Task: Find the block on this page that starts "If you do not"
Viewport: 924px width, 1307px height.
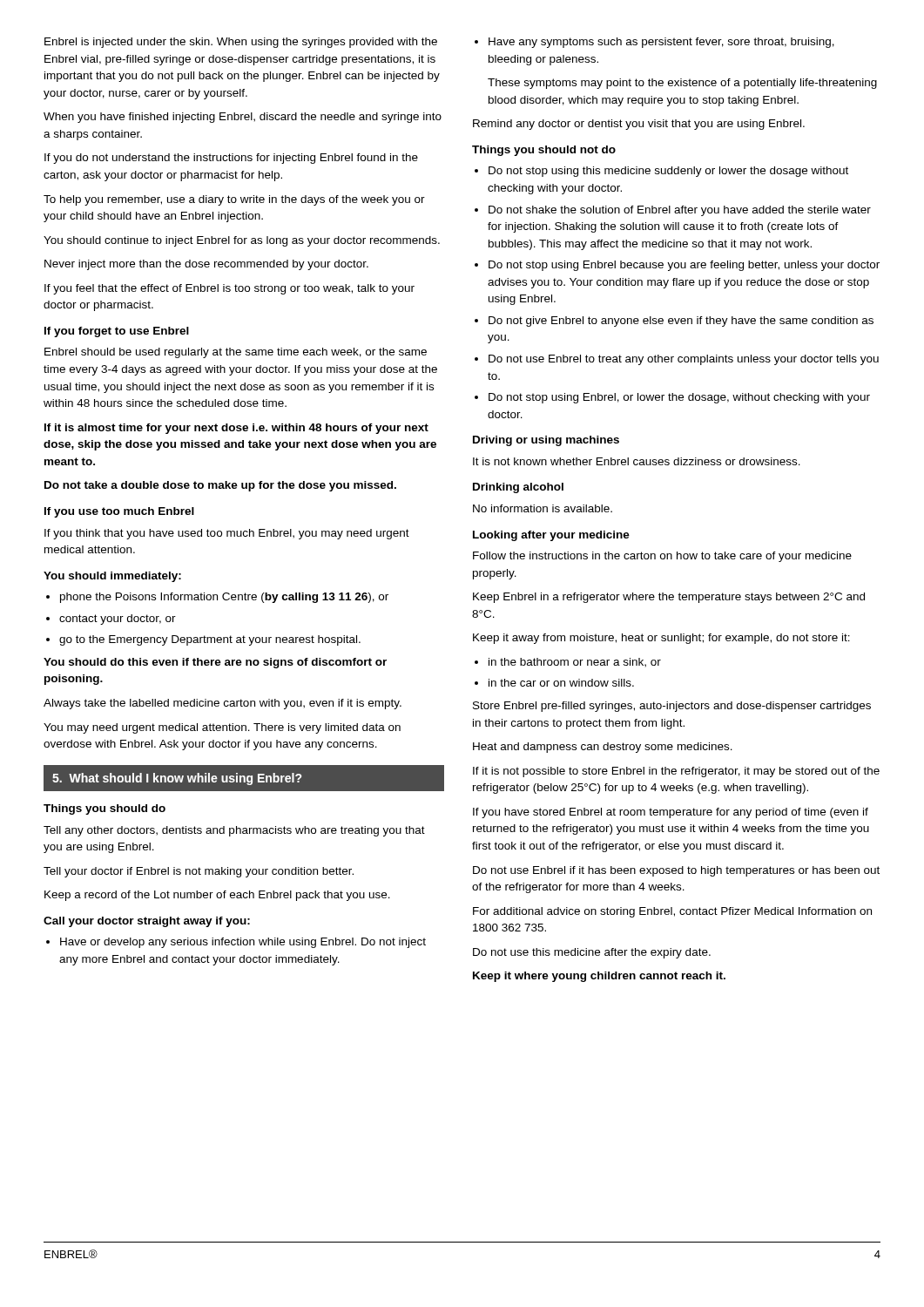Action: click(244, 166)
